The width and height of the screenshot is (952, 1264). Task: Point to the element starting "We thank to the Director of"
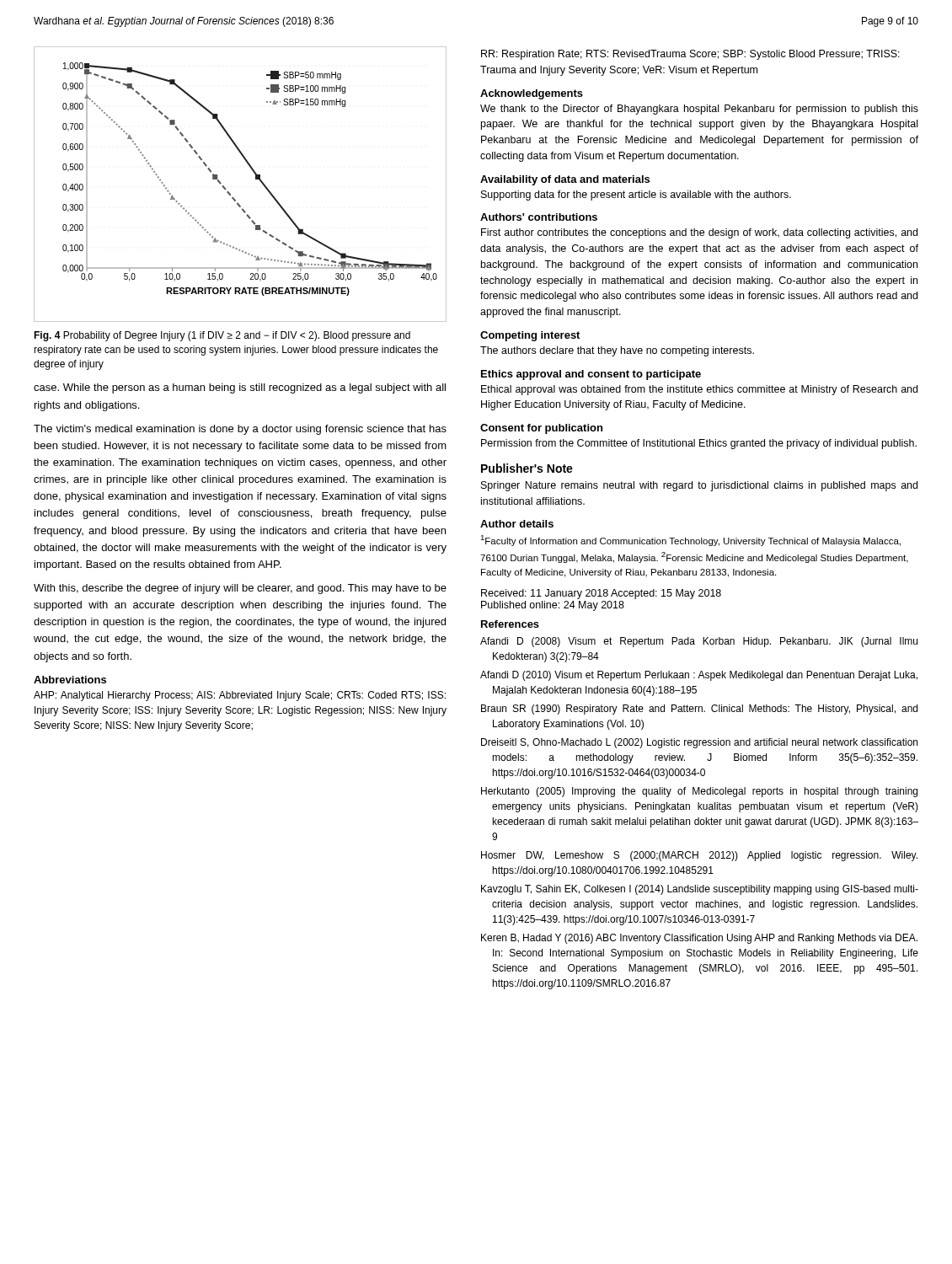(x=699, y=132)
